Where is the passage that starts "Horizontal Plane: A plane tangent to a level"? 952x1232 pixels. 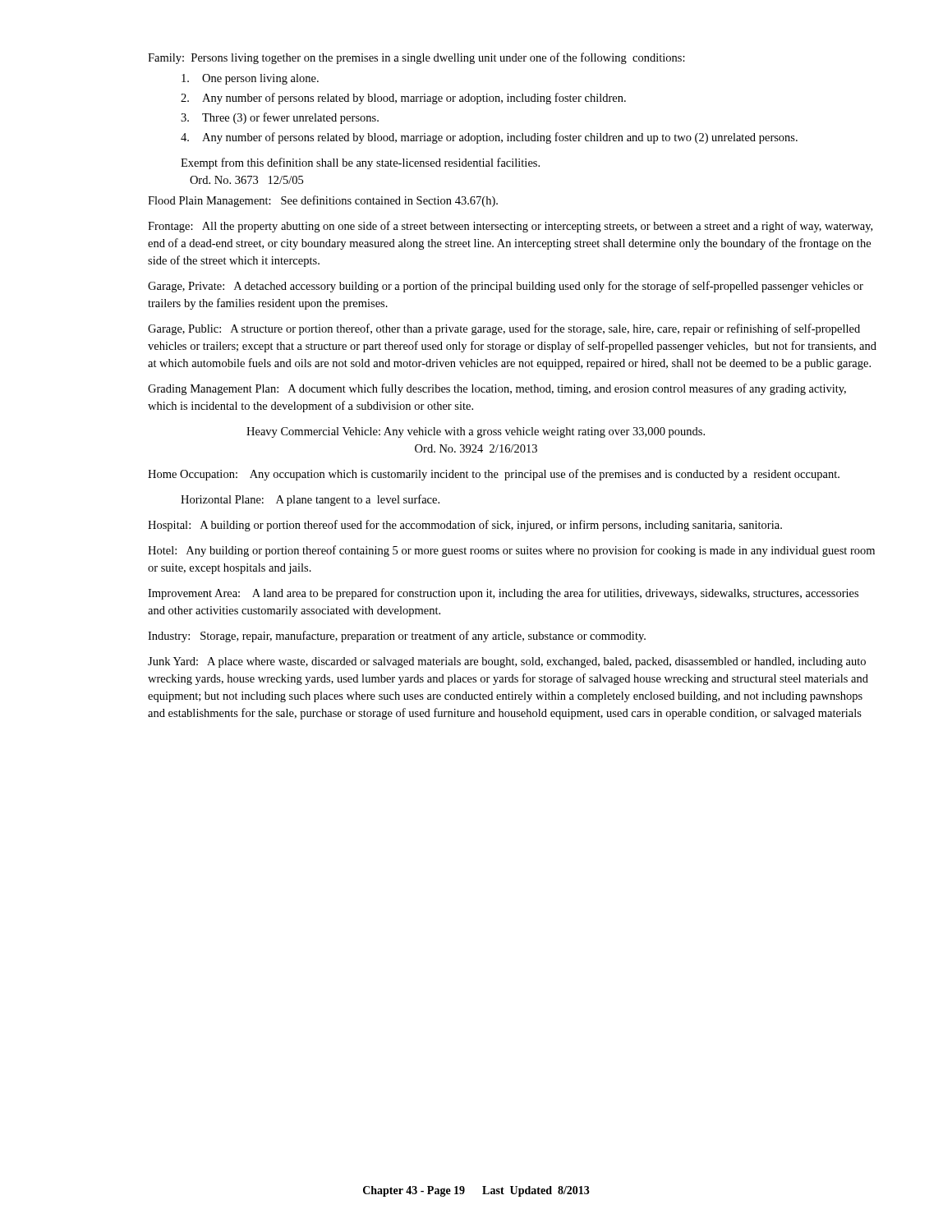pos(310,500)
